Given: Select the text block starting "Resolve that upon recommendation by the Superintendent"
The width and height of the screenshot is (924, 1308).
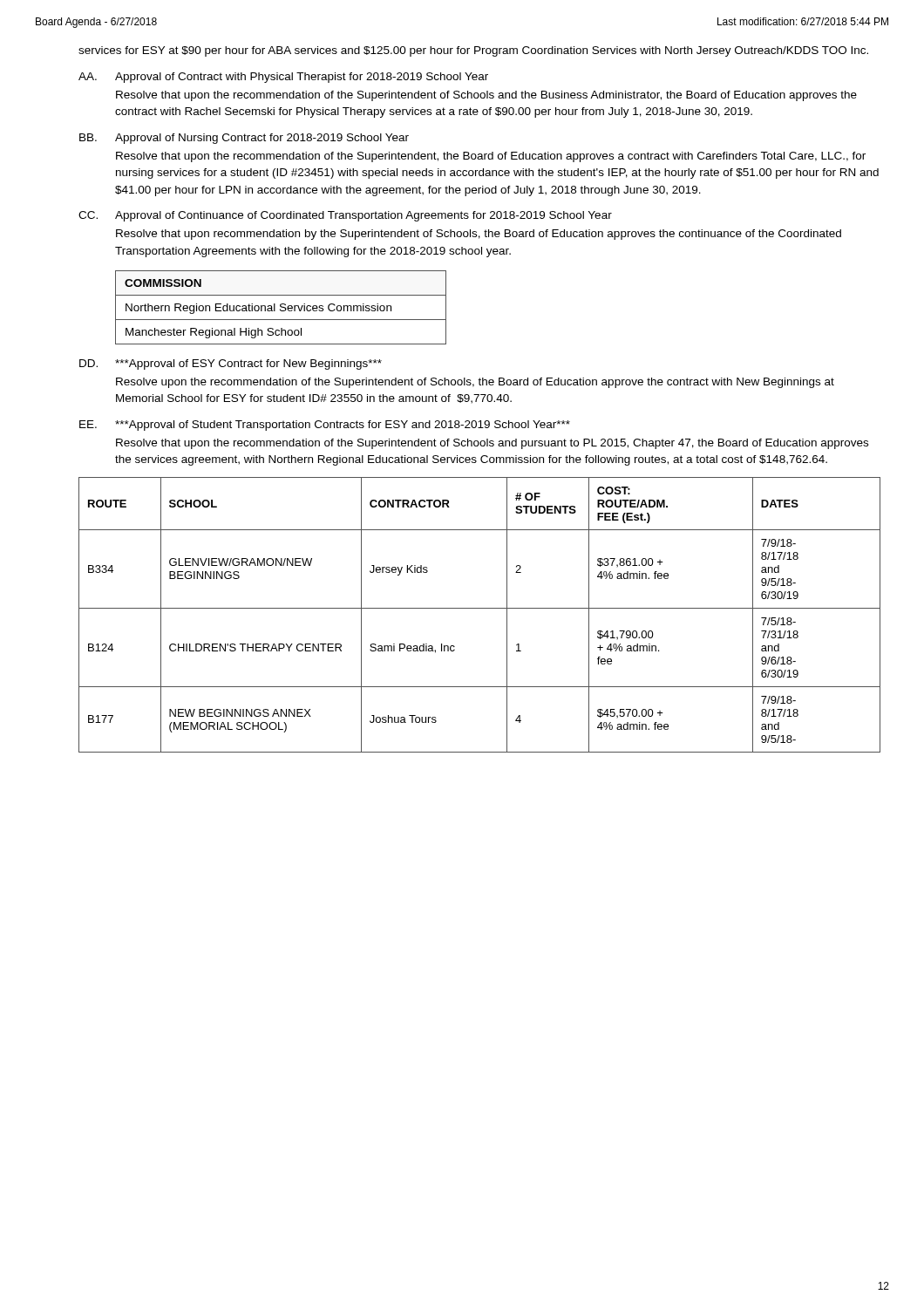Looking at the screenshot, I should point(478,242).
